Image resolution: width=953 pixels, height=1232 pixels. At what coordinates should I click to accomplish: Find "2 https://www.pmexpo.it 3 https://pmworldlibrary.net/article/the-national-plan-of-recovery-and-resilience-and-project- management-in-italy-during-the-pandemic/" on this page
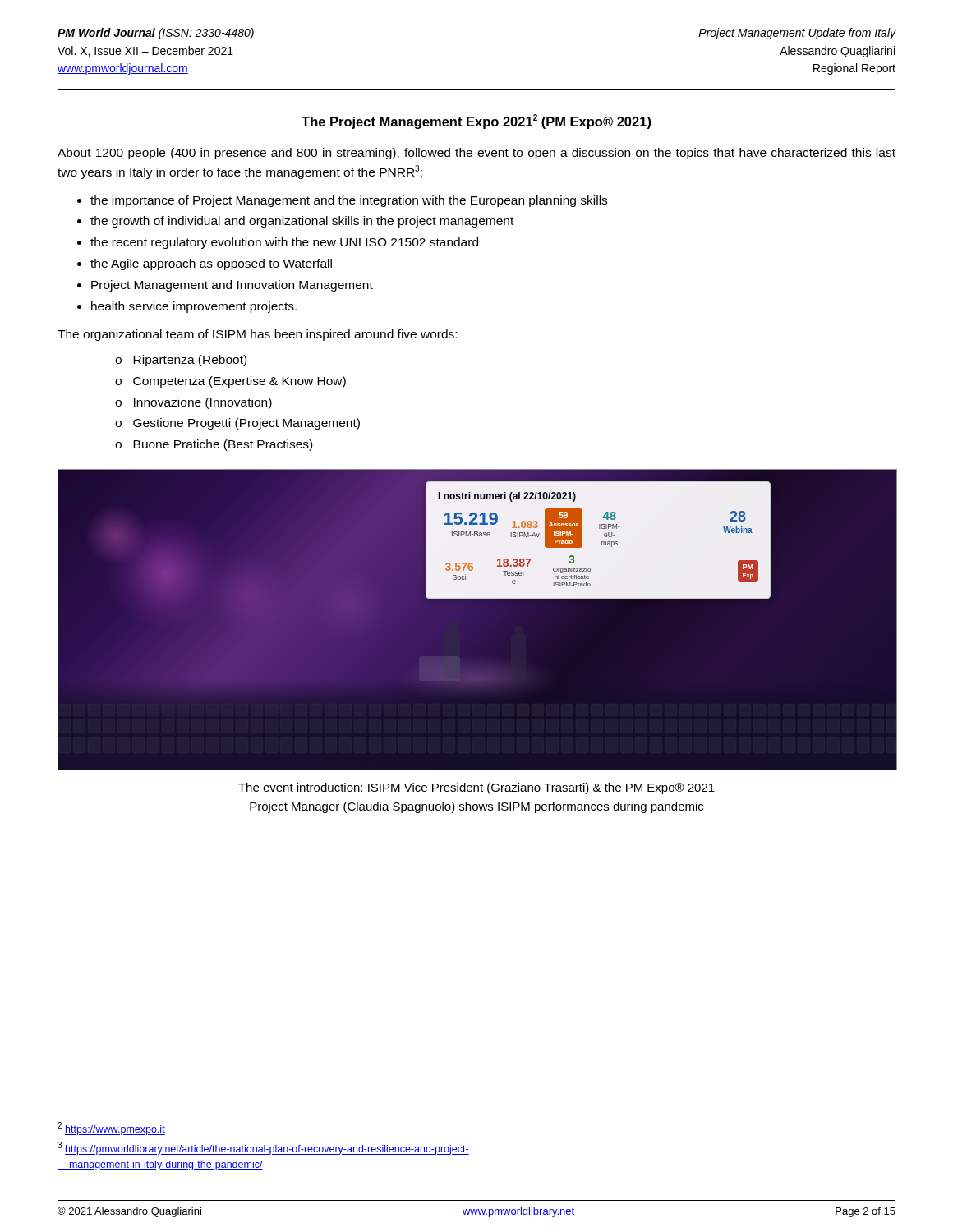click(x=476, y=1146)
